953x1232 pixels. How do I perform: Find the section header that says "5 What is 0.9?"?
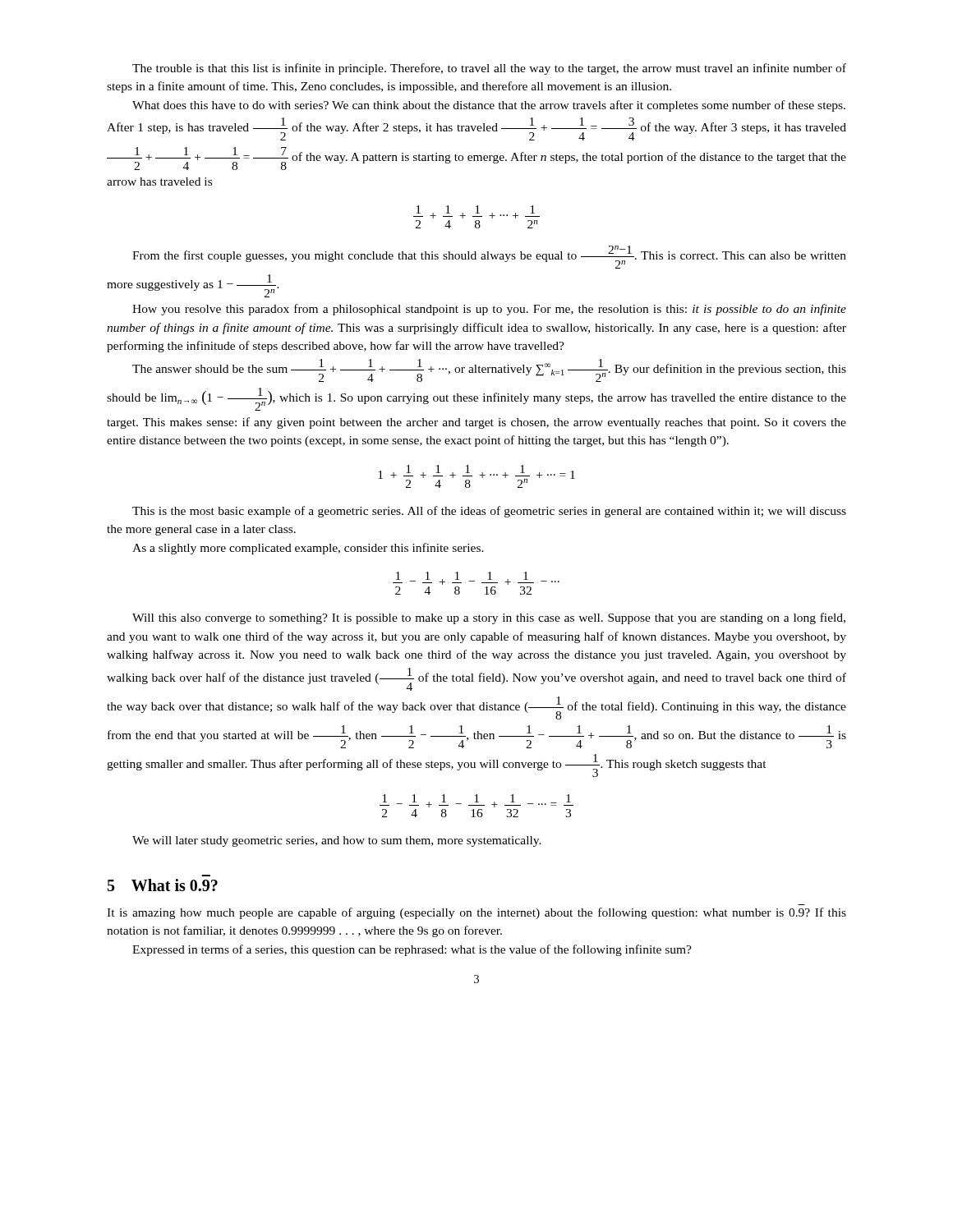point(163,885)
